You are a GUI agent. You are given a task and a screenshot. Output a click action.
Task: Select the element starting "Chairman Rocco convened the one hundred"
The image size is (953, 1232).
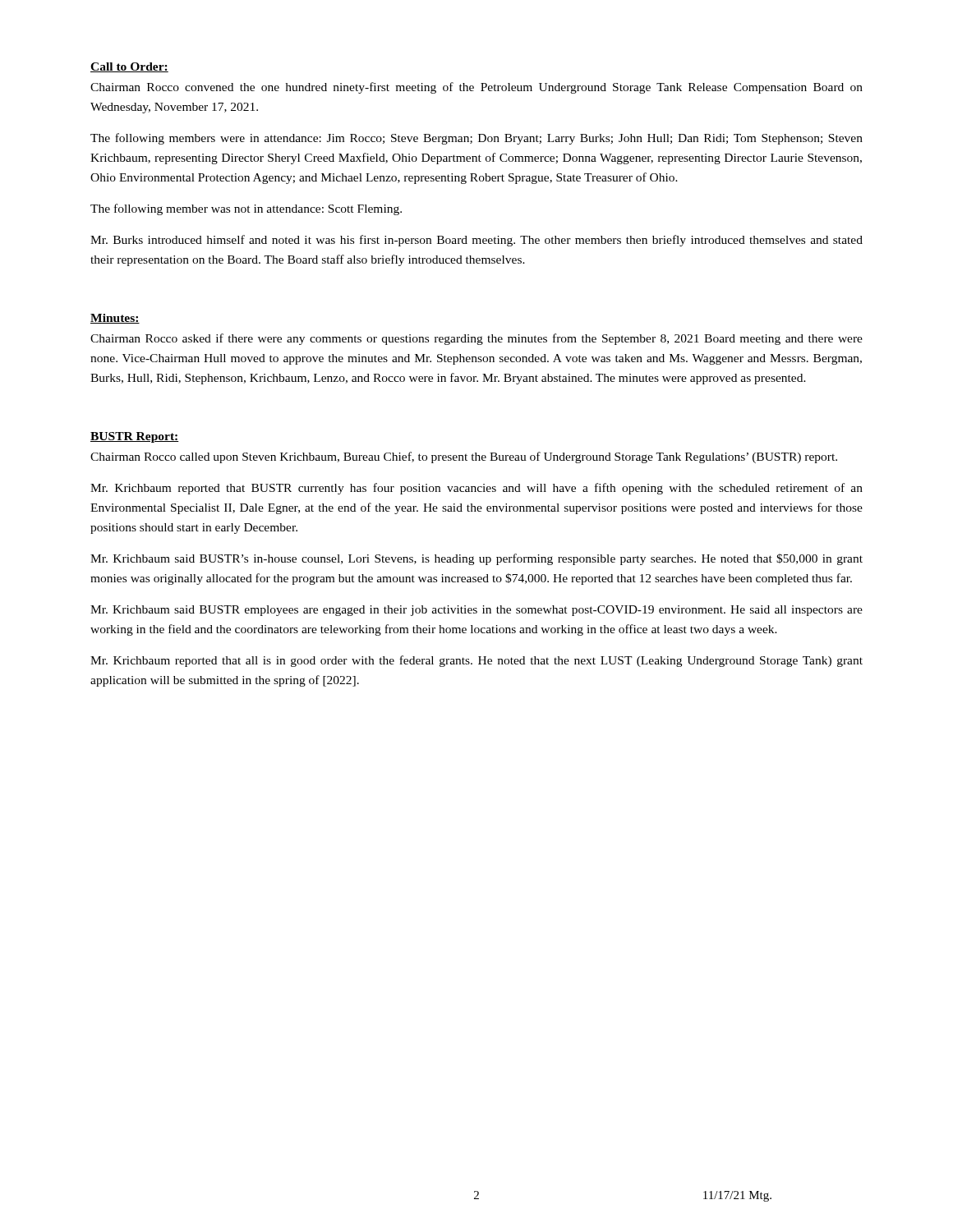pos(476,97)
